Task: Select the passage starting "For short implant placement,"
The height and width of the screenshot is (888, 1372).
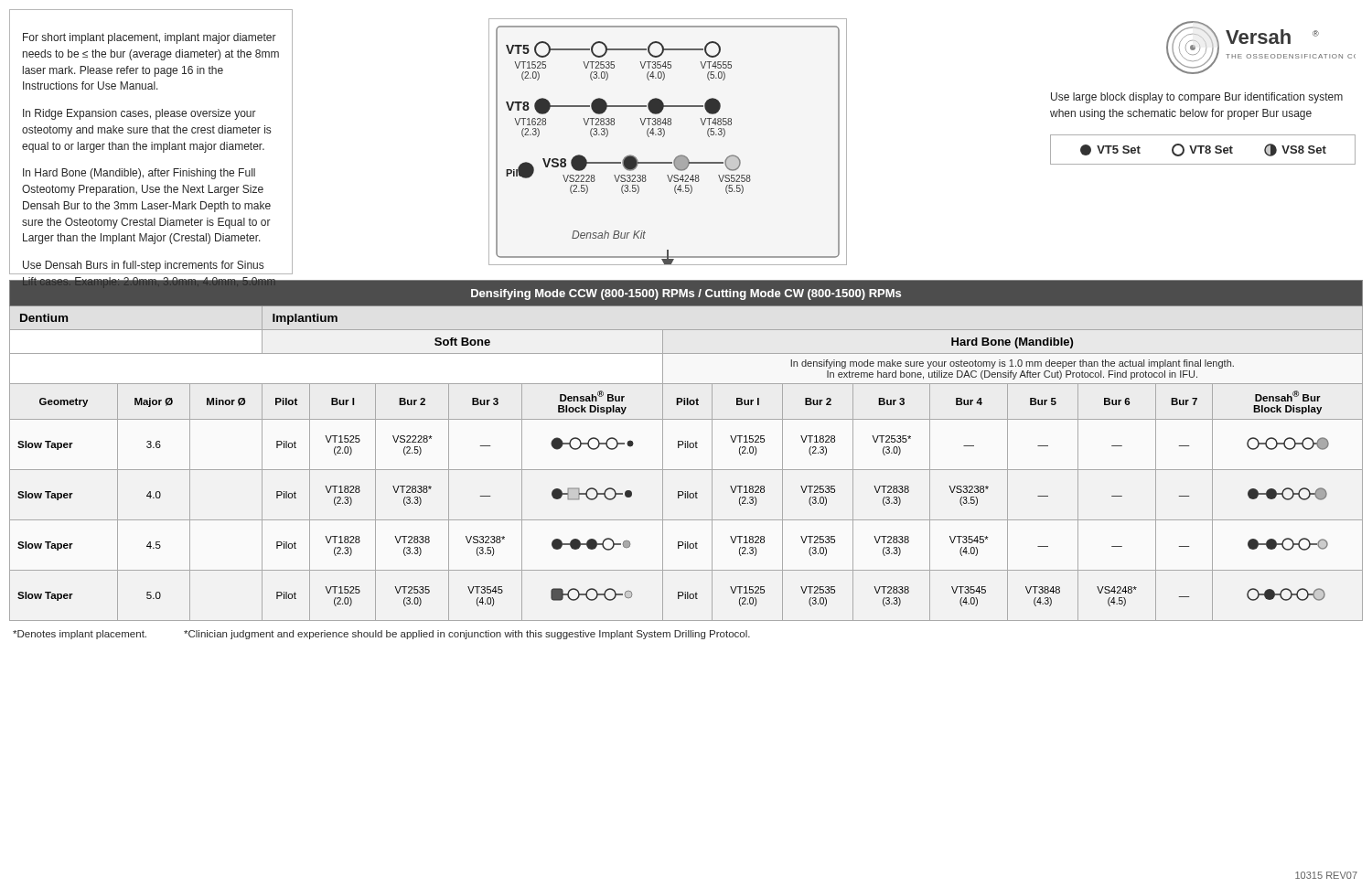Action: tap(151, 152)
